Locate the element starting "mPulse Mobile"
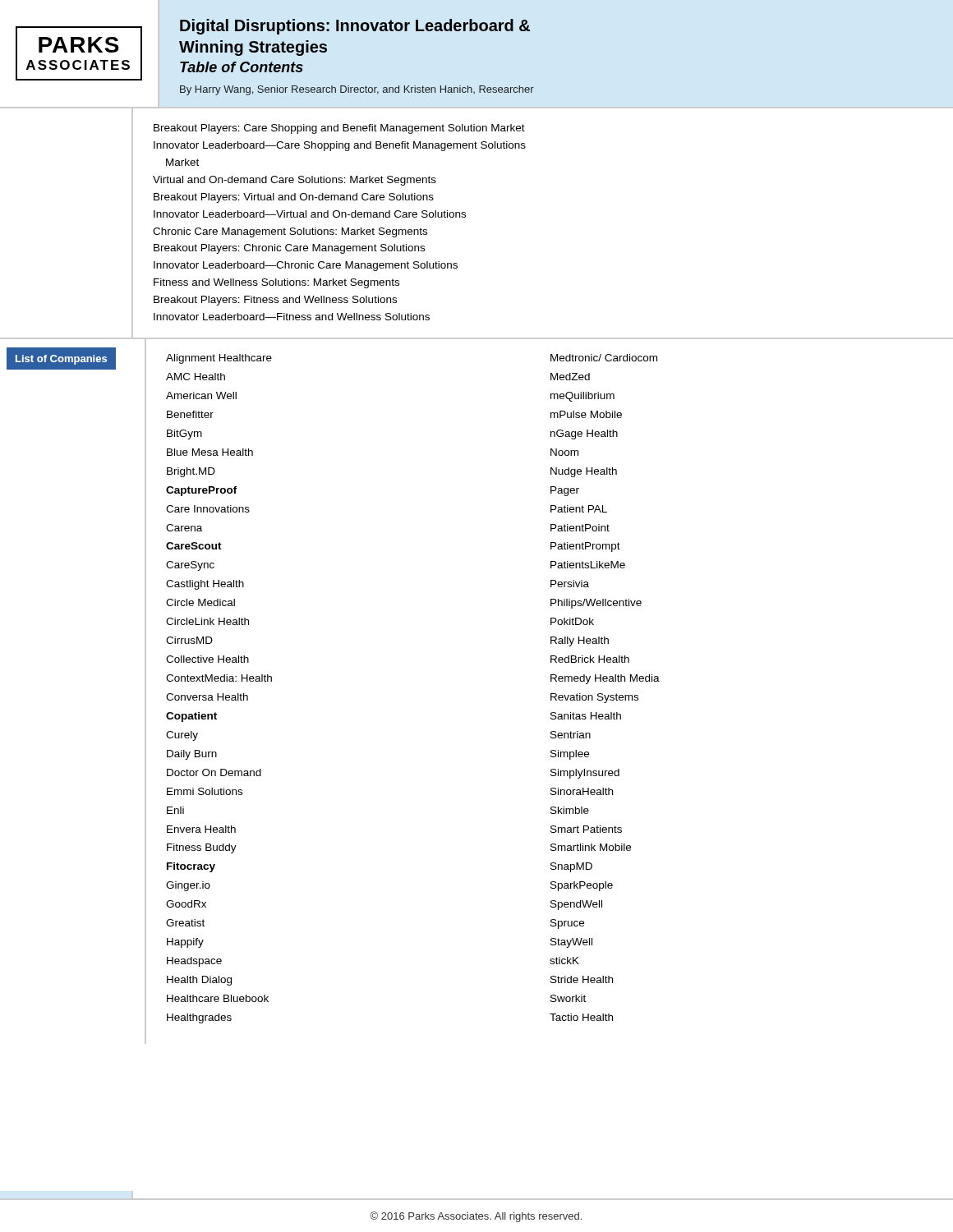This screenshot has width=953, height=1232. [586, 414]
